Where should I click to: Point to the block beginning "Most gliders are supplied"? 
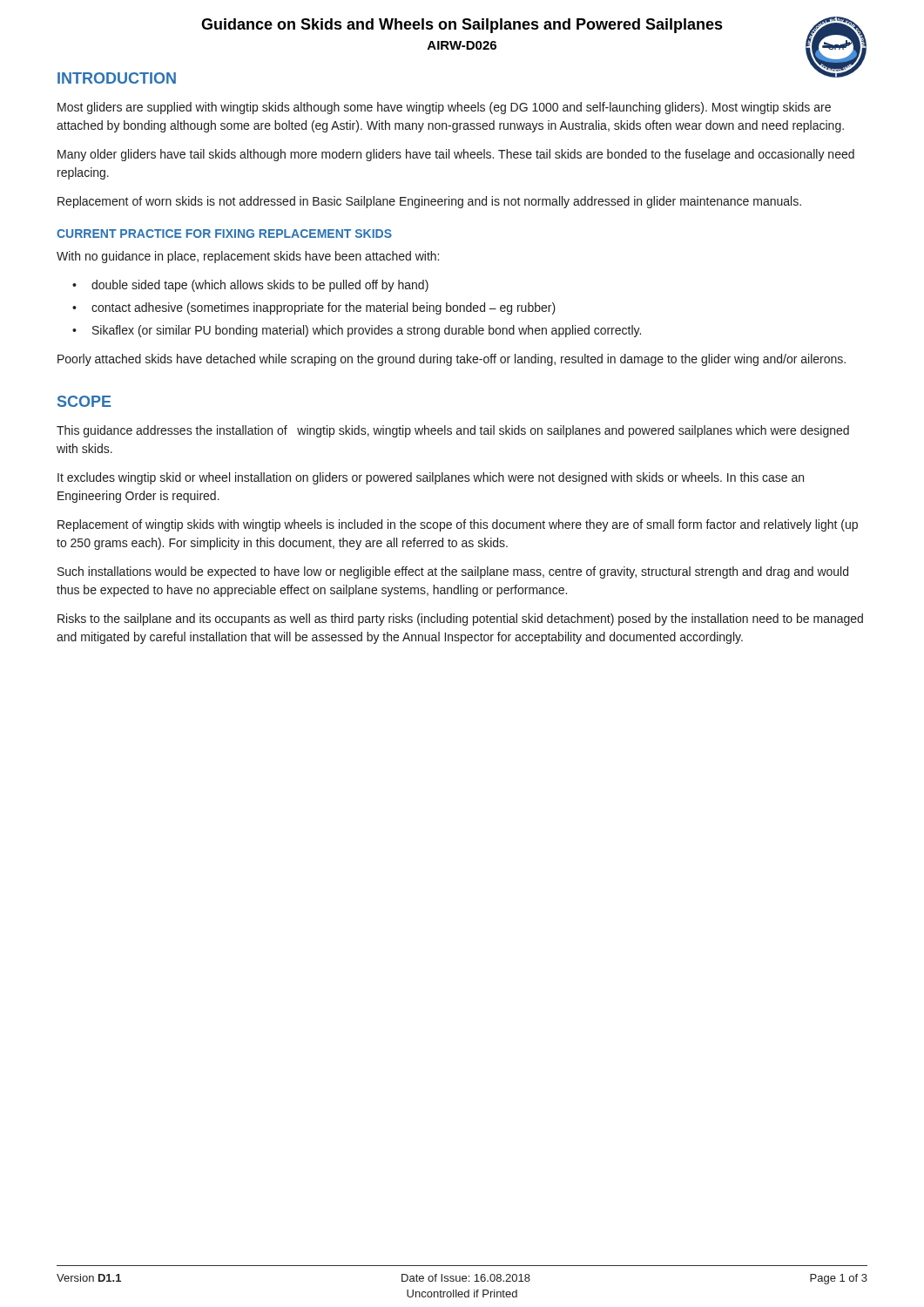click(x=451, y=116)
